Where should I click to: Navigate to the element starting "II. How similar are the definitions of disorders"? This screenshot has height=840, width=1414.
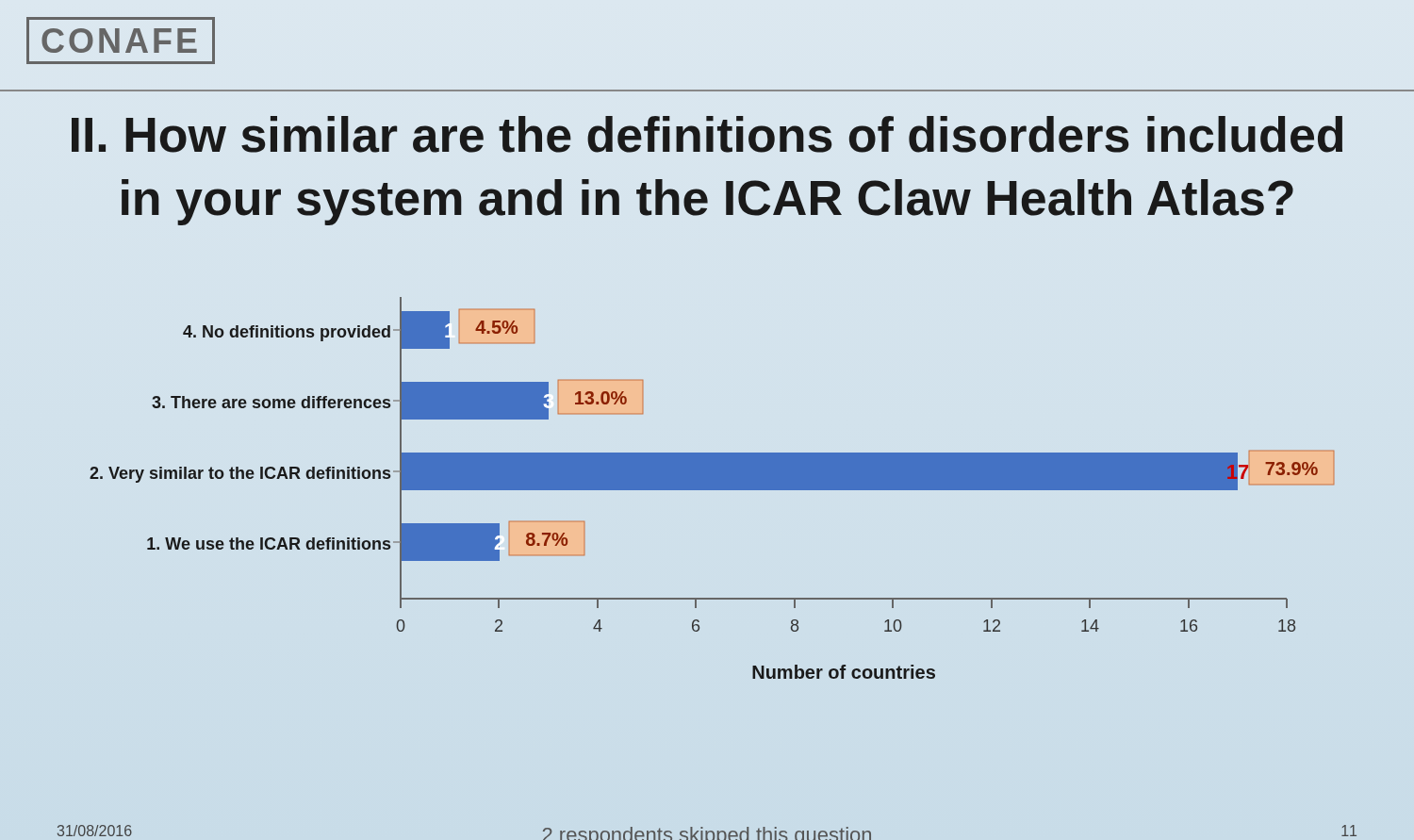coord(707,166)
